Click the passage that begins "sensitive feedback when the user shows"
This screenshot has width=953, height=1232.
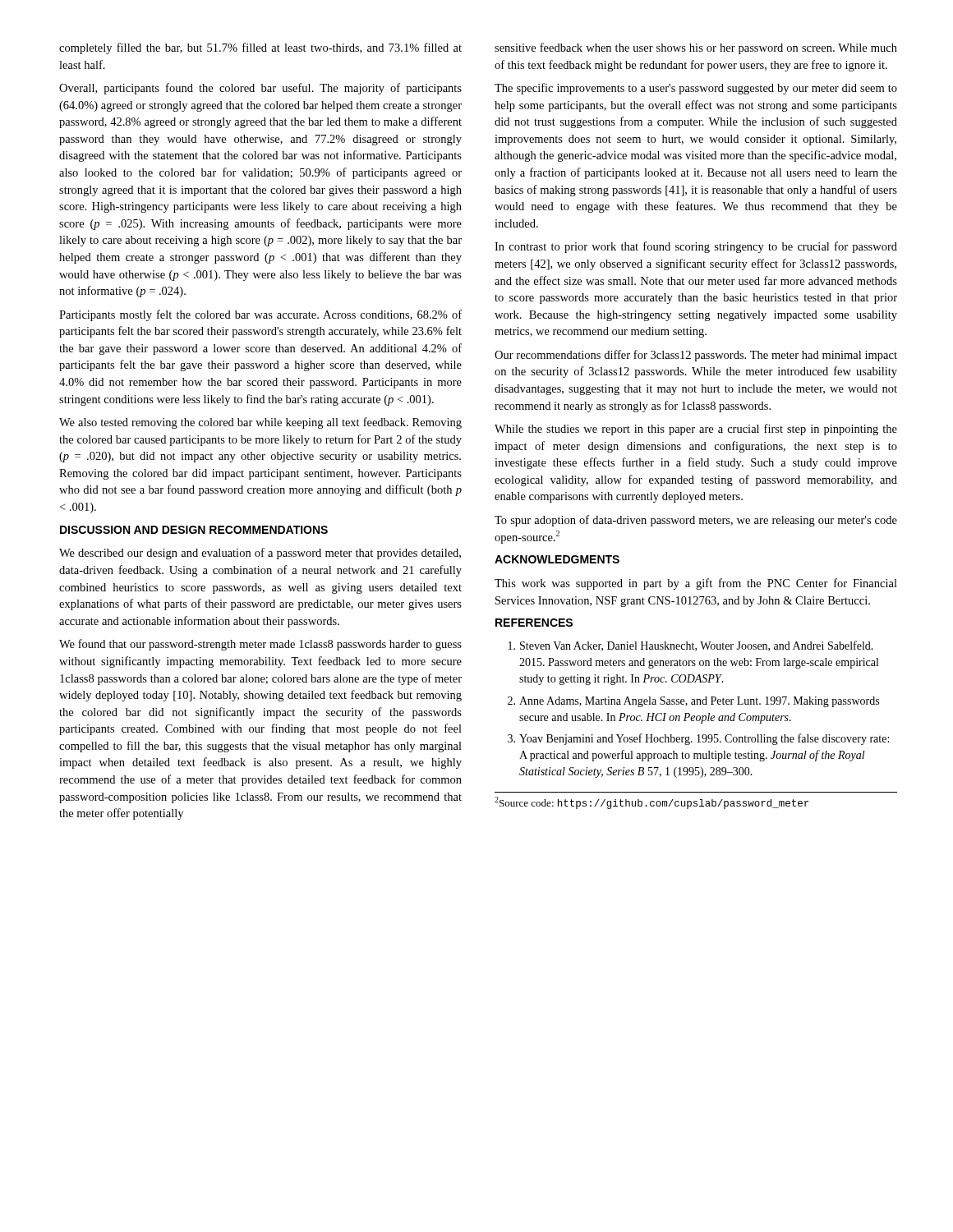click(696, 292)
